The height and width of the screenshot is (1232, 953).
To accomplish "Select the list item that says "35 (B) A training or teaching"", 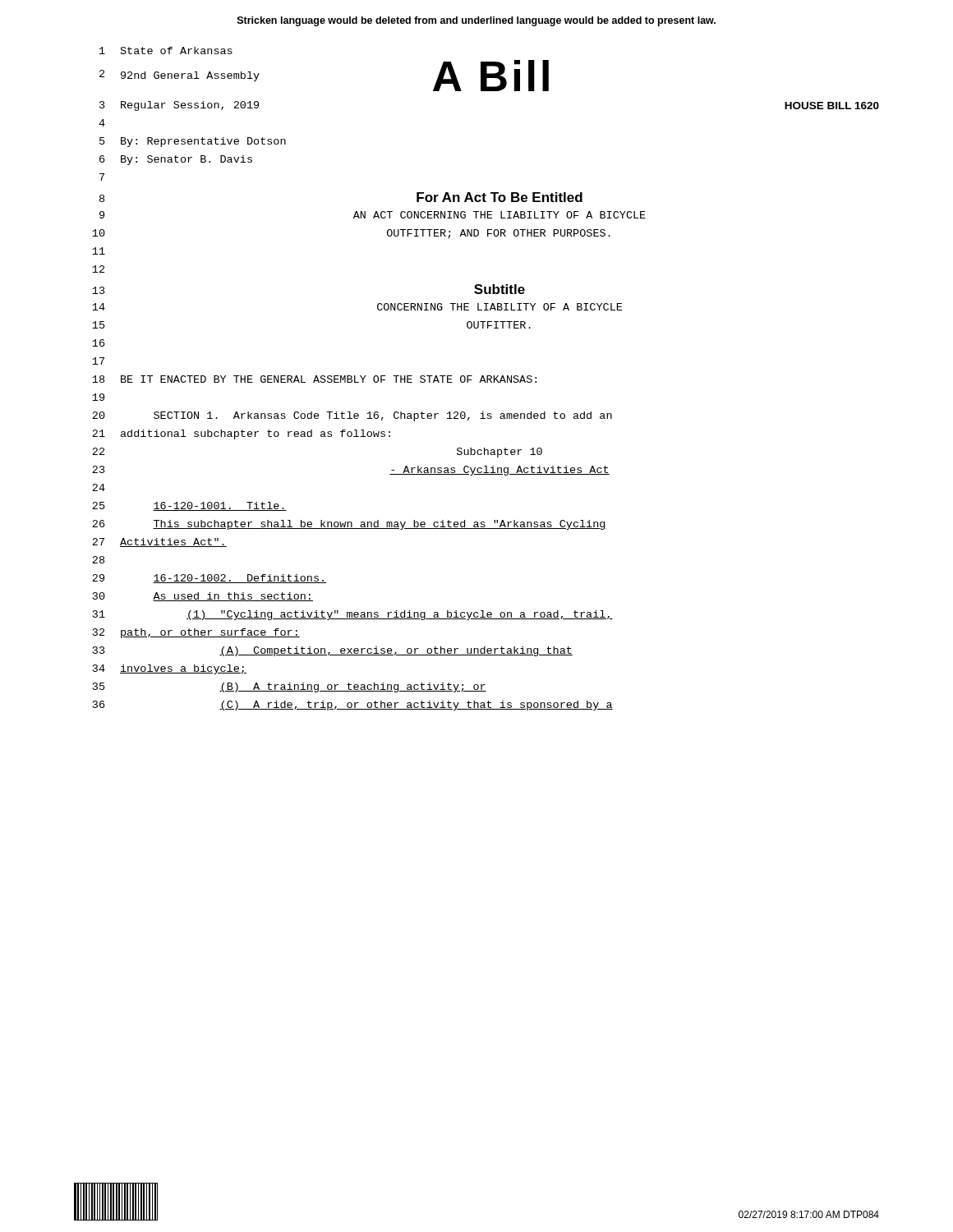I will [x=476, y=687].
